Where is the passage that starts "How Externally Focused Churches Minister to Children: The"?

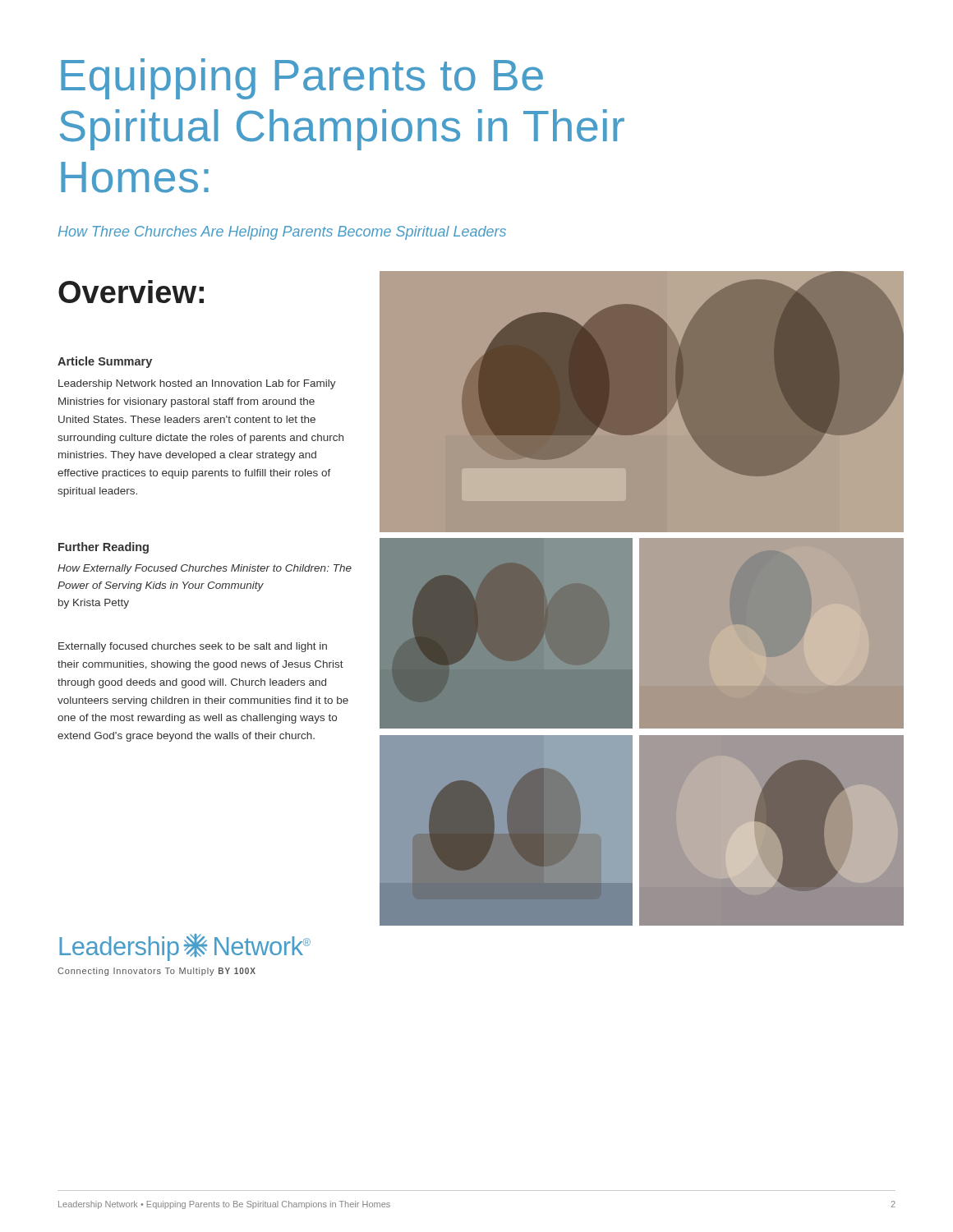pyautogui.click(x=205, y=585)
